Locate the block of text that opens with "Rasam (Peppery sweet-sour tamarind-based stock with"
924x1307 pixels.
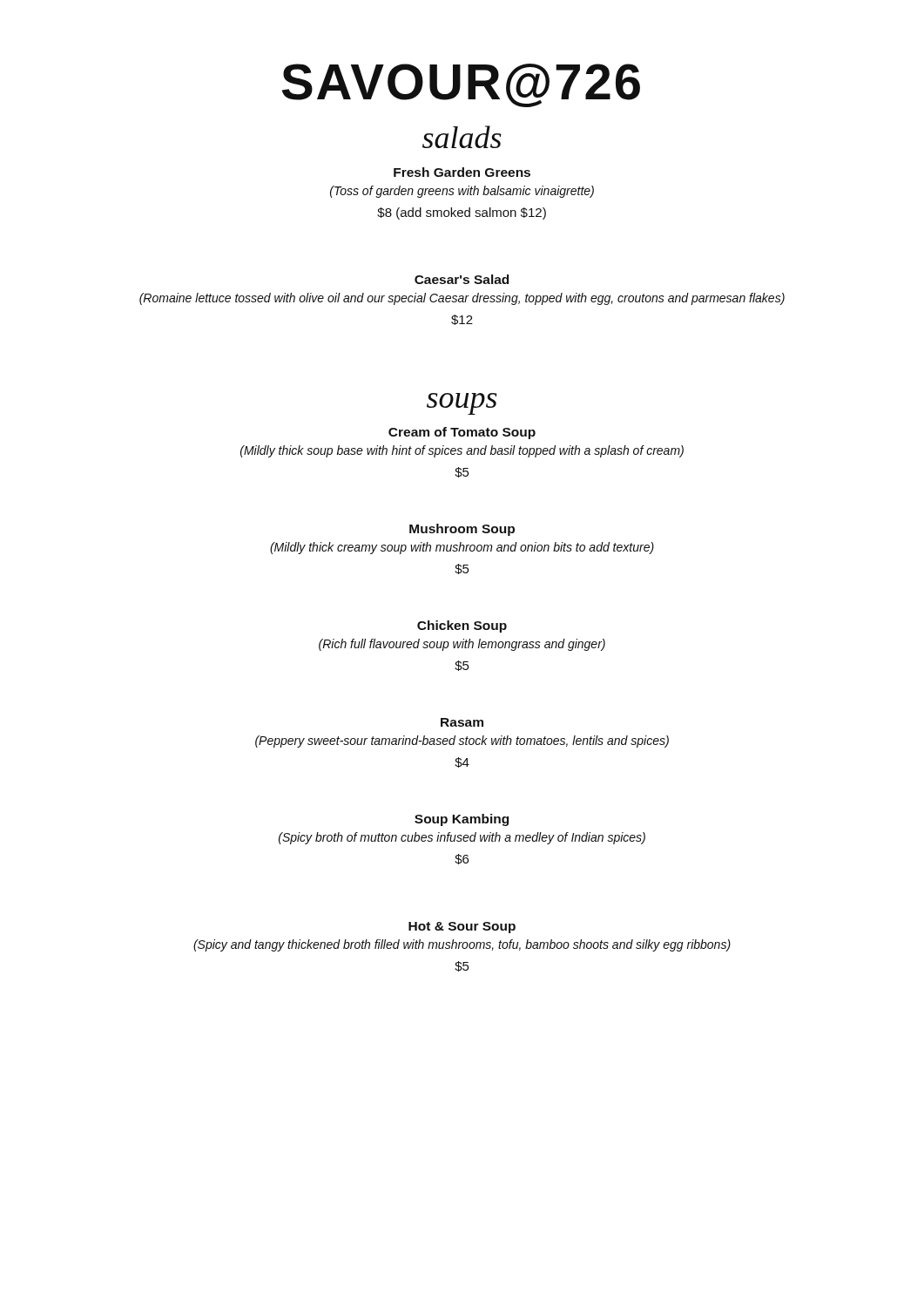point(462,742)
